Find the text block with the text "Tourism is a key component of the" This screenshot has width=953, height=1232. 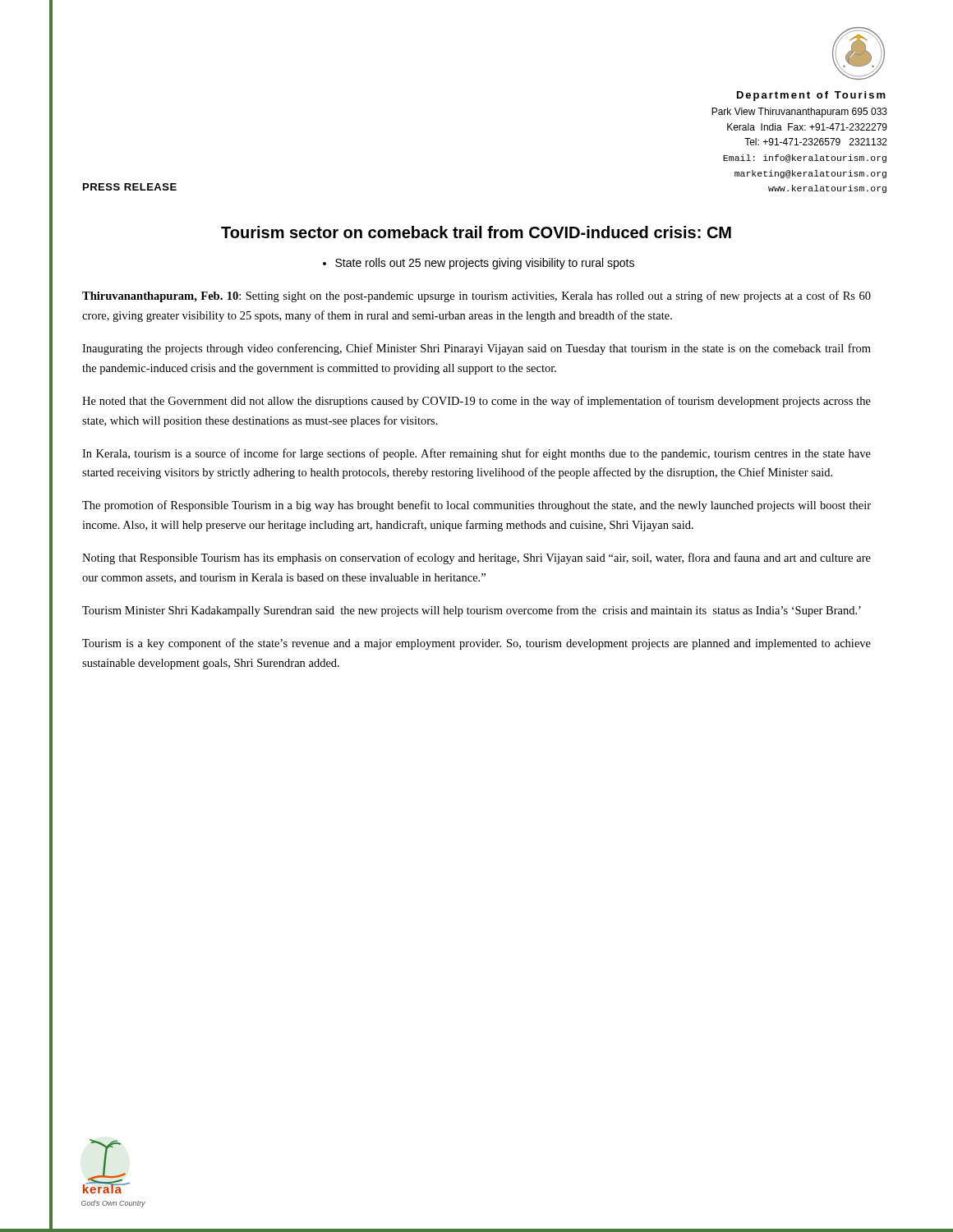click(x=476, y=653)
